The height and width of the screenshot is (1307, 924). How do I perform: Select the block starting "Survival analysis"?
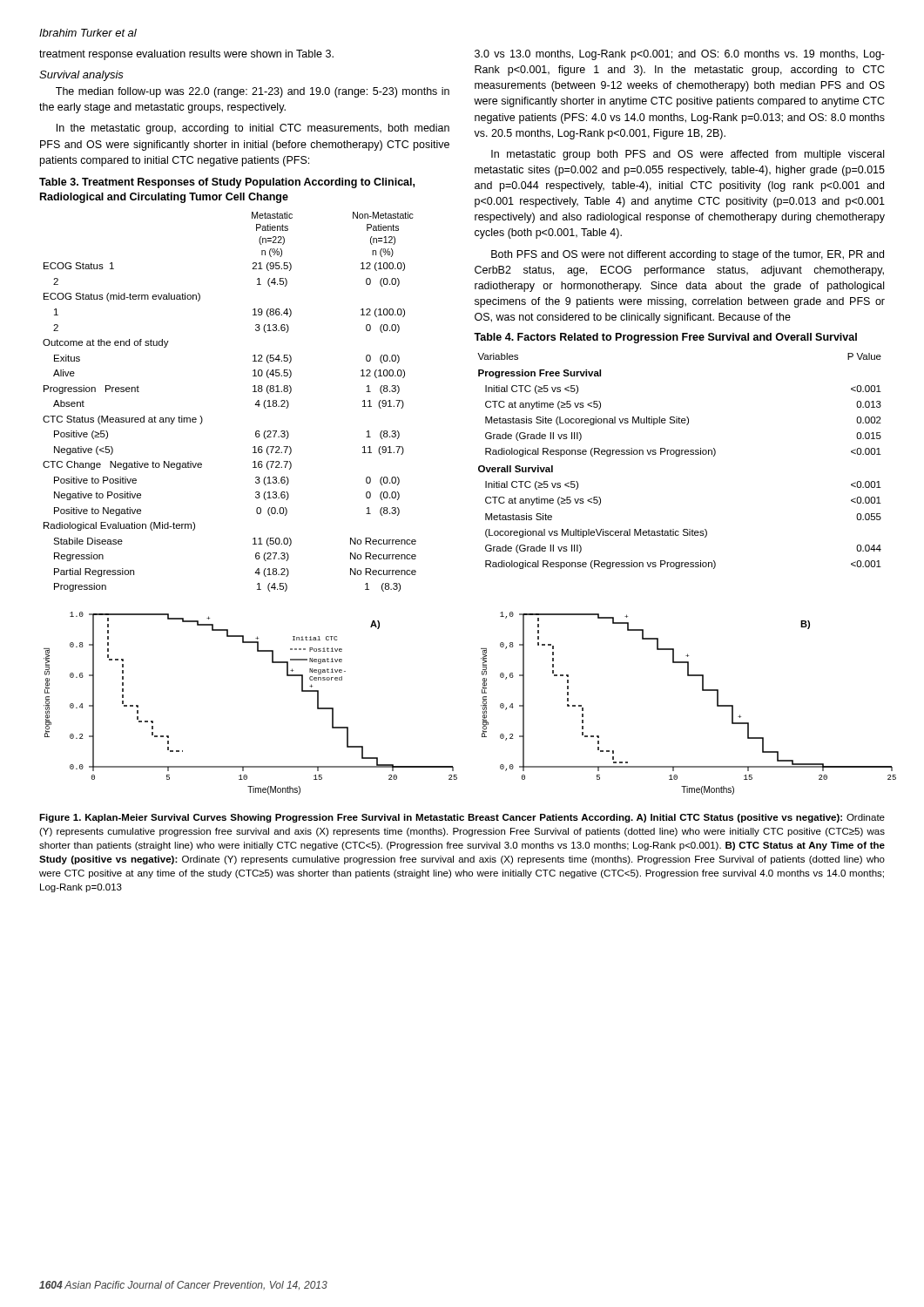point(81,75)
